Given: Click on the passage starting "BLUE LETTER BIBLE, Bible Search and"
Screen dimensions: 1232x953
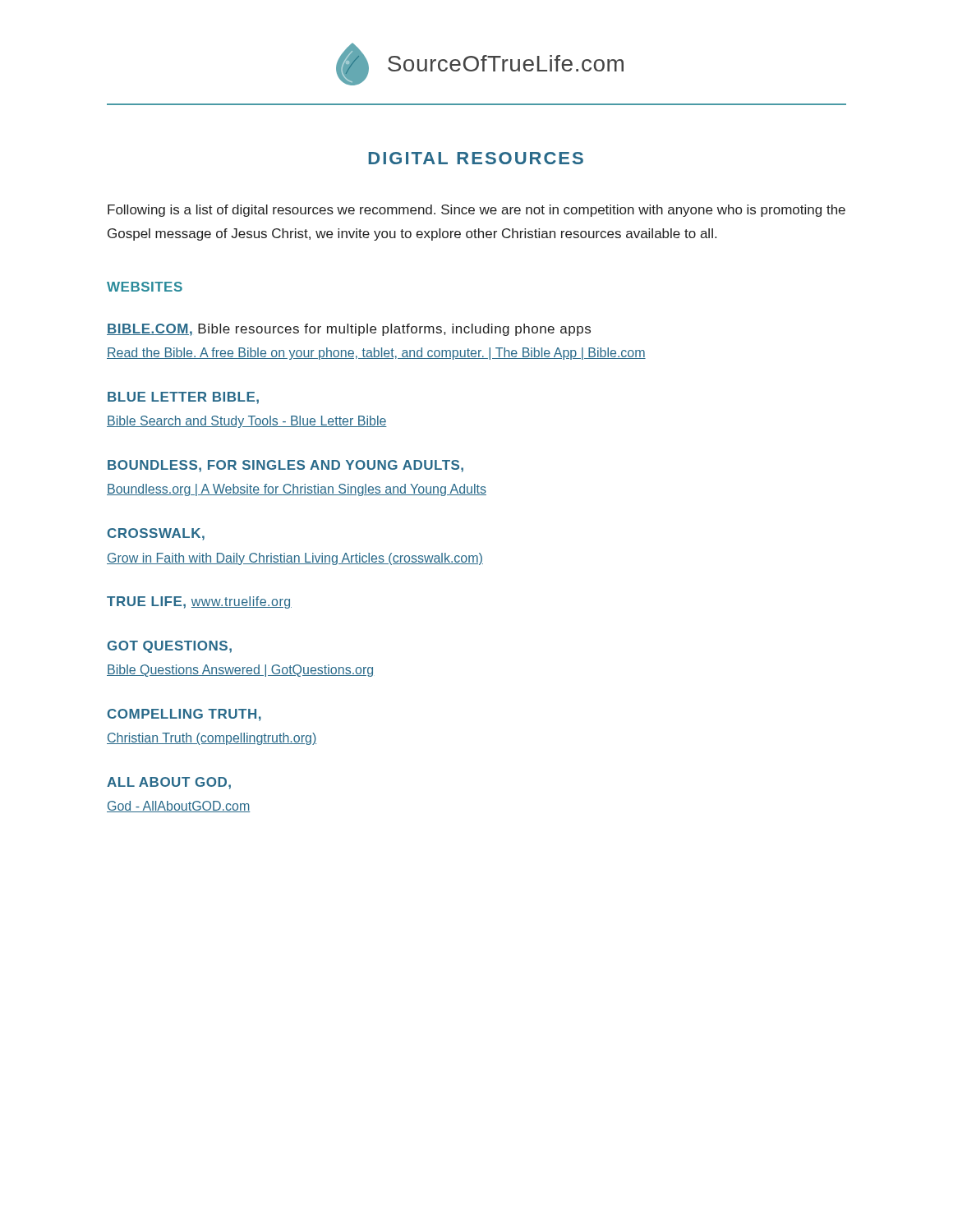Looking at the screenshot, I should (183, 398).
